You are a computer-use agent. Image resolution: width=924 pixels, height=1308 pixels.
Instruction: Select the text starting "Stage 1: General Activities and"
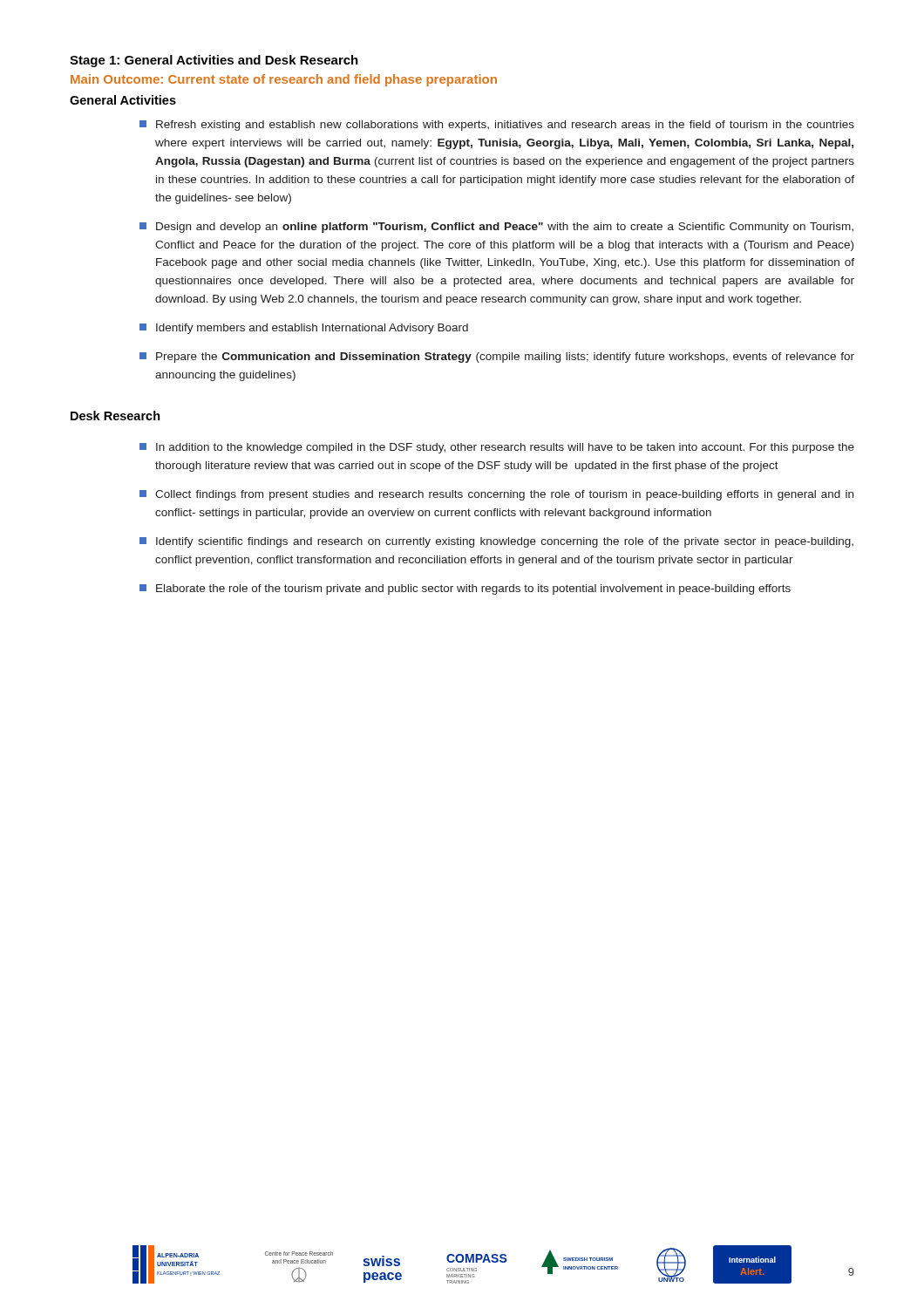pyautogui.click(x=214, y=60)
